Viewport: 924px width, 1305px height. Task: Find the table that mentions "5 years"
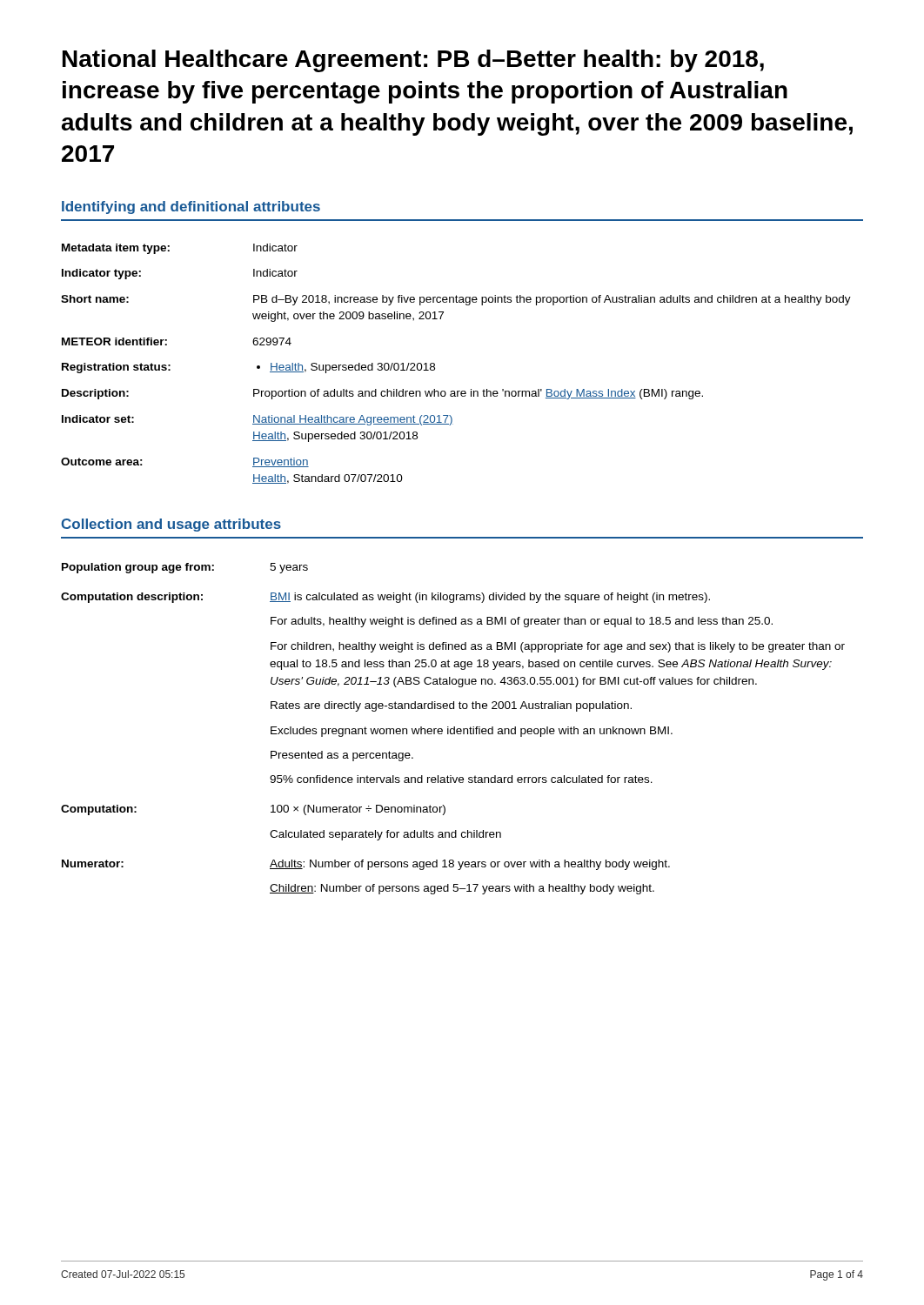pyautogui.click(x=462, y=728)
